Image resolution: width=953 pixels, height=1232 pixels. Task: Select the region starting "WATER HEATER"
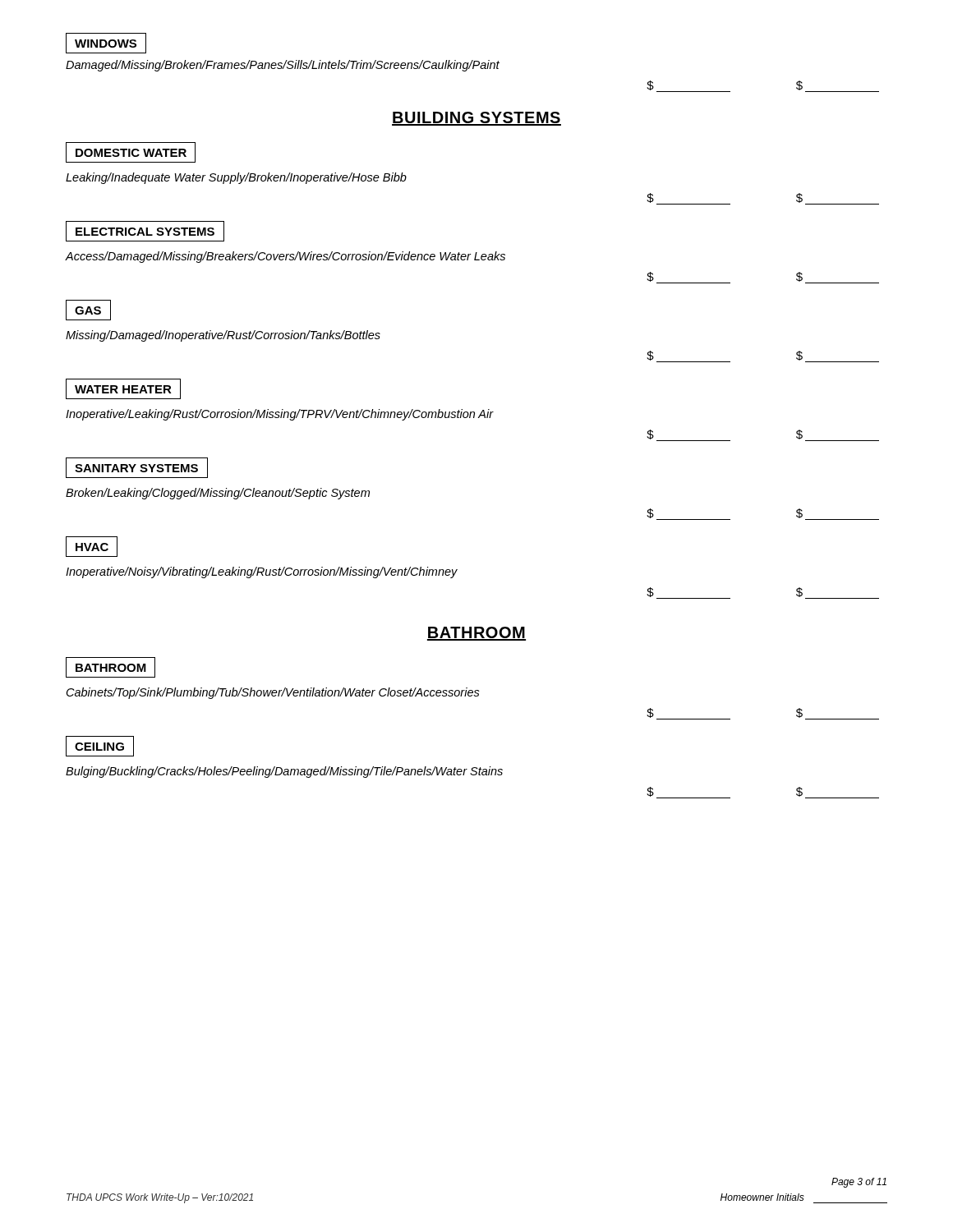(123, 389)
